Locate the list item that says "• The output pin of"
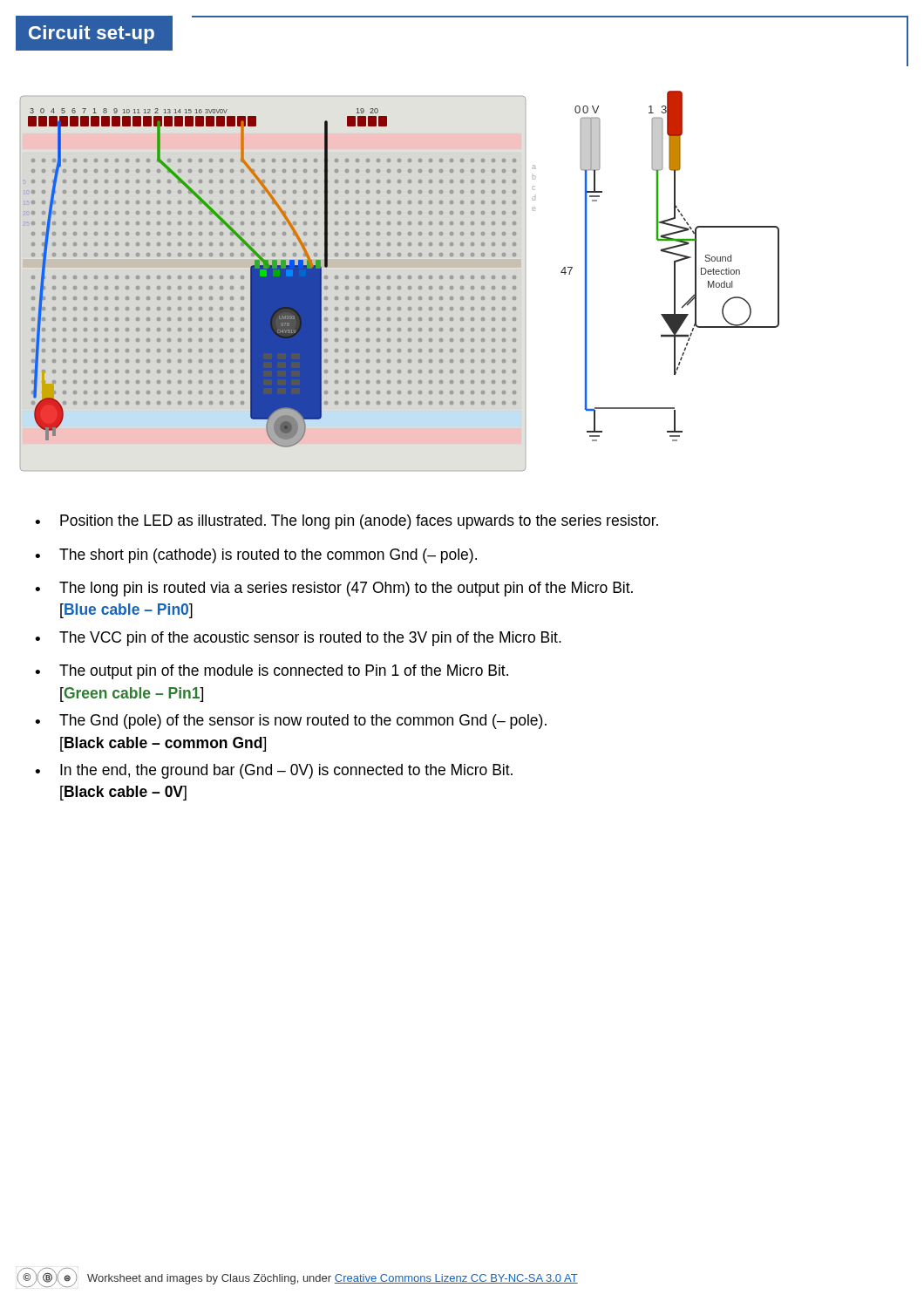The height and width of the screenshot is (1308, 924). click(272, 683)
